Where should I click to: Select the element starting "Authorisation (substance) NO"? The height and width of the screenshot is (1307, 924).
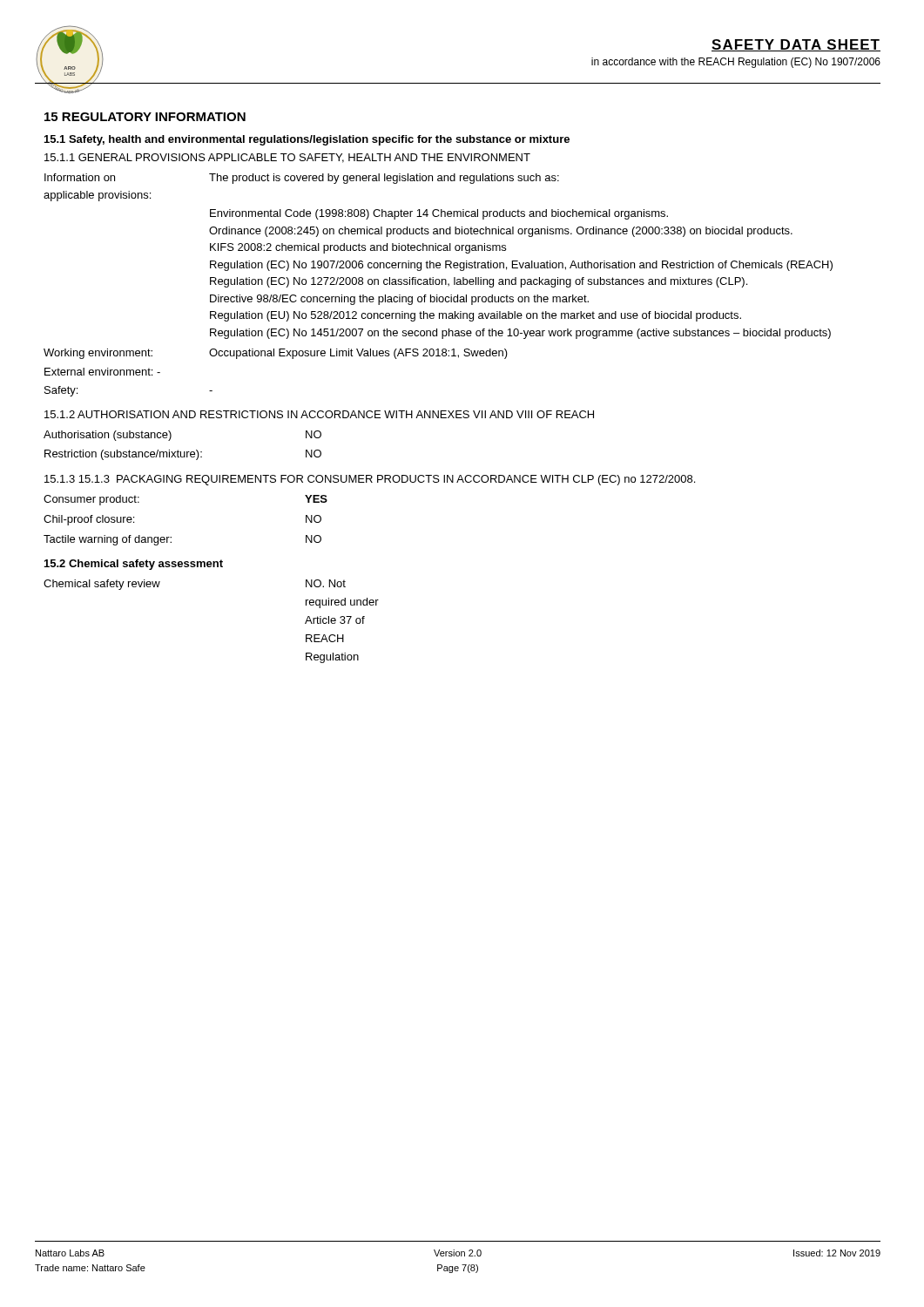(105, 435)
